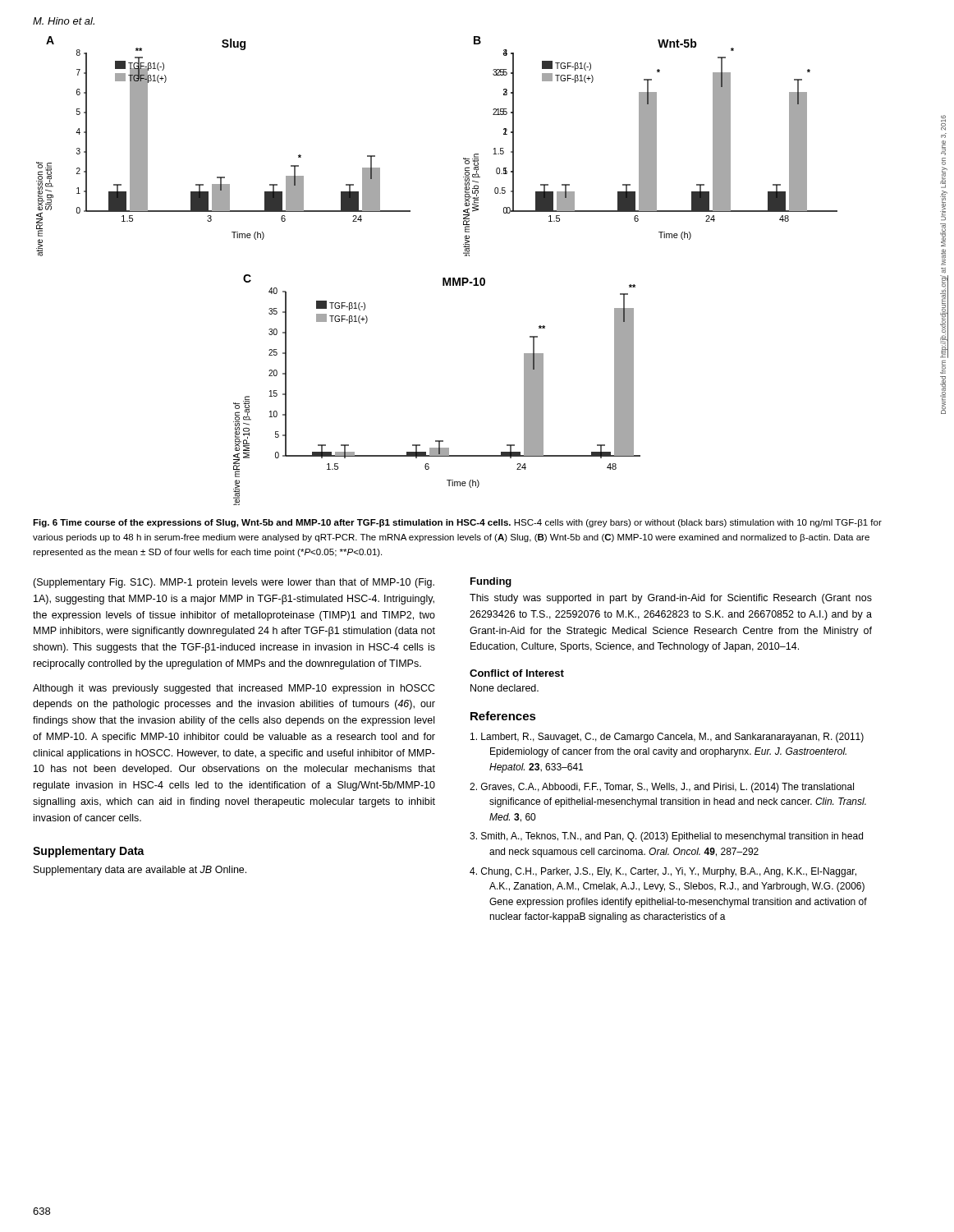This screenshot has width=954, height=1232.
Task: Click on the section header containing "Conflict of Interest"
Action: [x=517, y=673]
